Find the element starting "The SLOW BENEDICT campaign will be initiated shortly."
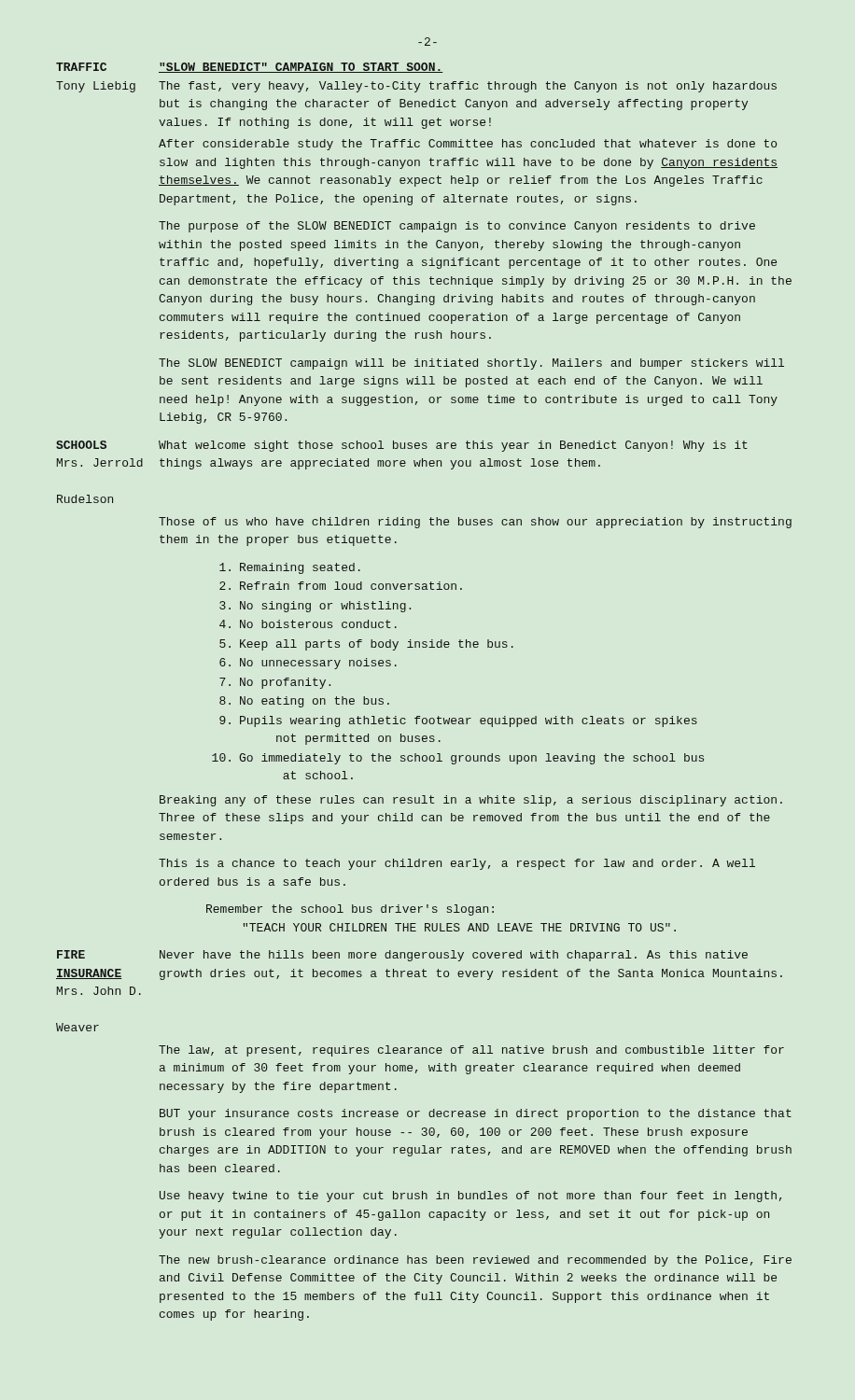Viewport: 855px width, 1400px height. coord(472,390)
